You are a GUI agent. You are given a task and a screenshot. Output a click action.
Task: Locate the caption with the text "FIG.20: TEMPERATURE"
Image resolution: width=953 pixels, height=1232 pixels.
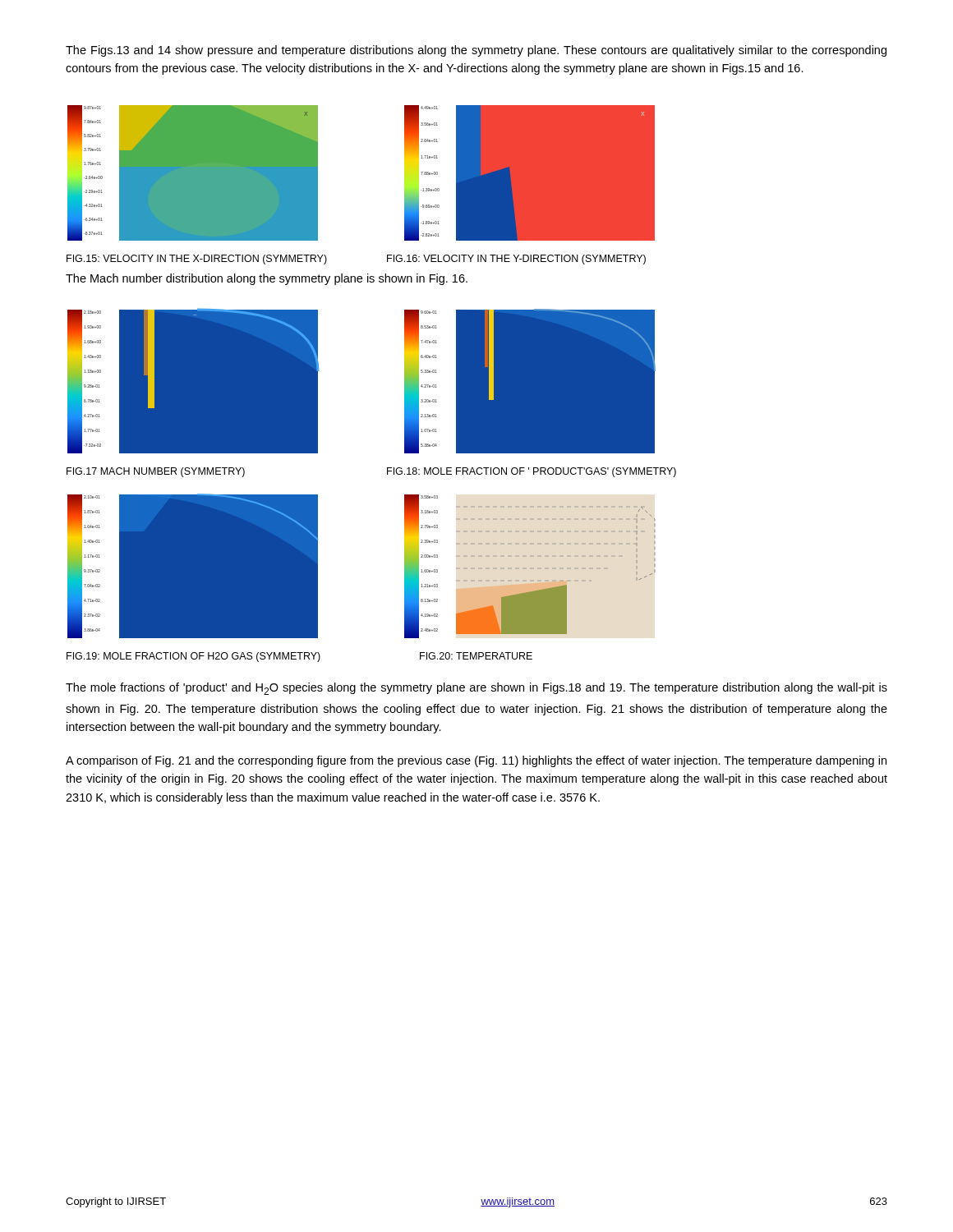[x=476, y=657]
